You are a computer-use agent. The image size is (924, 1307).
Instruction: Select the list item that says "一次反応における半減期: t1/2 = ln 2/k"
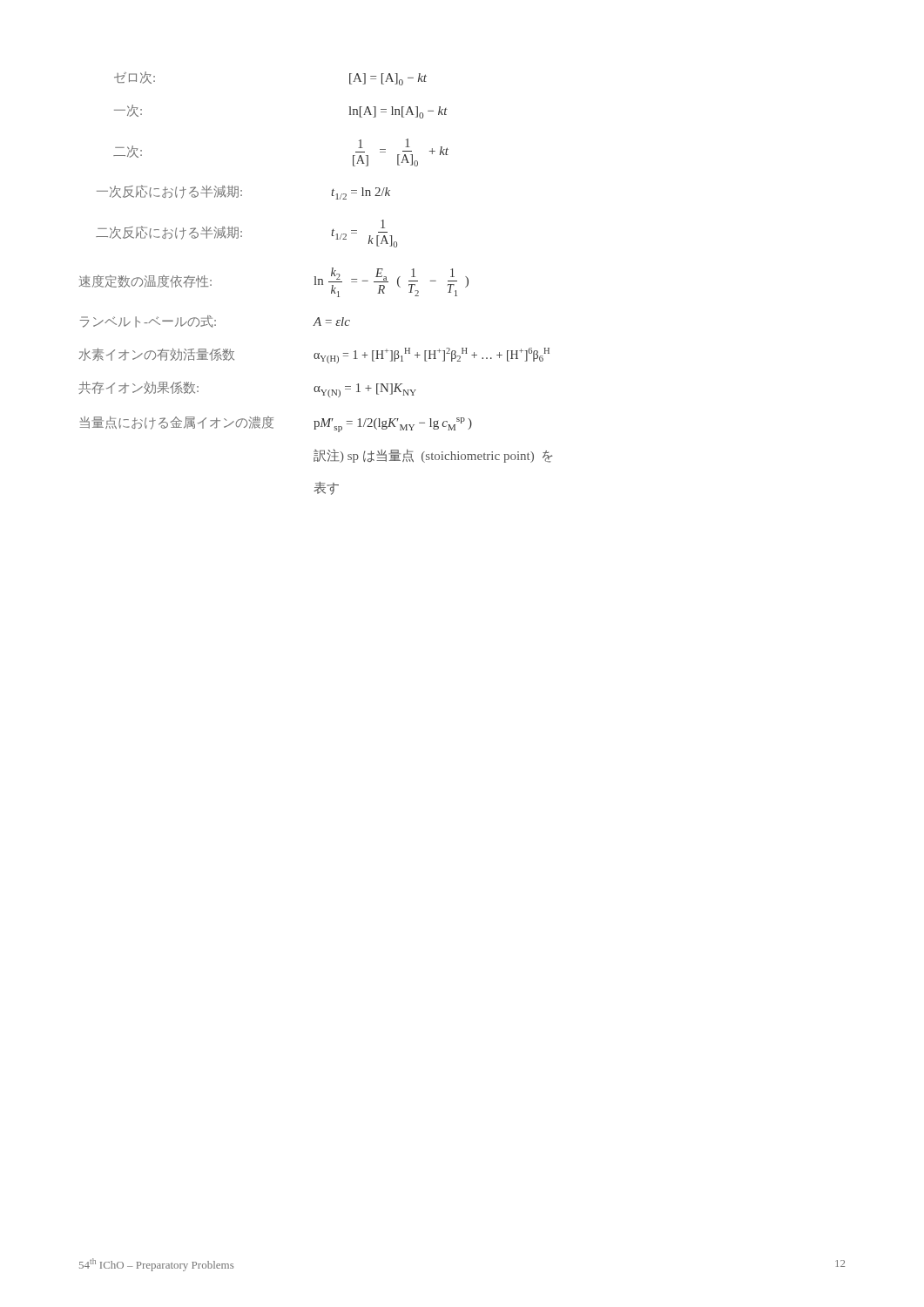click(x=243, y=192)
